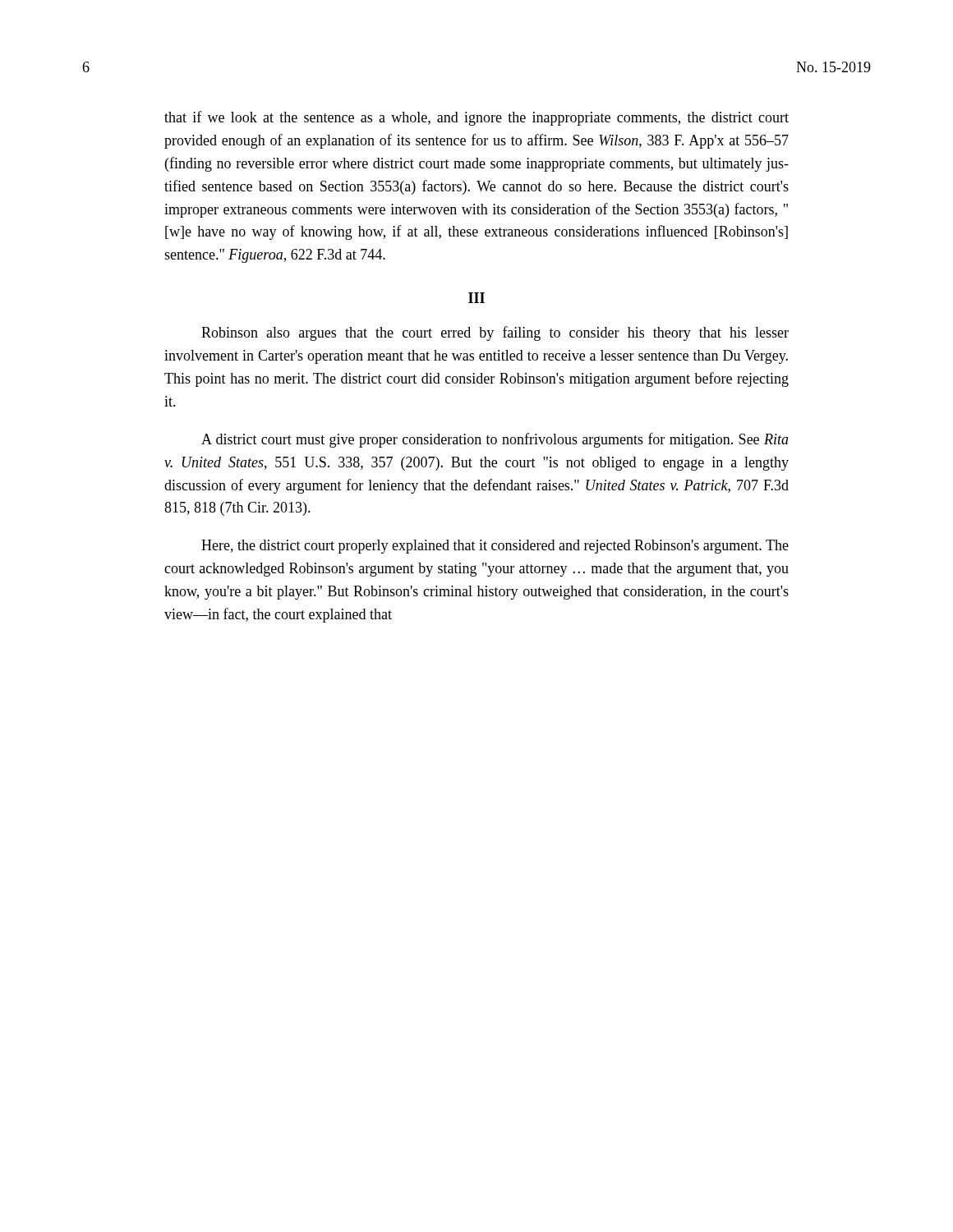Navigate to the text starting "Here, the district"
Screen dimensions: 1232x953
(476, 580)
